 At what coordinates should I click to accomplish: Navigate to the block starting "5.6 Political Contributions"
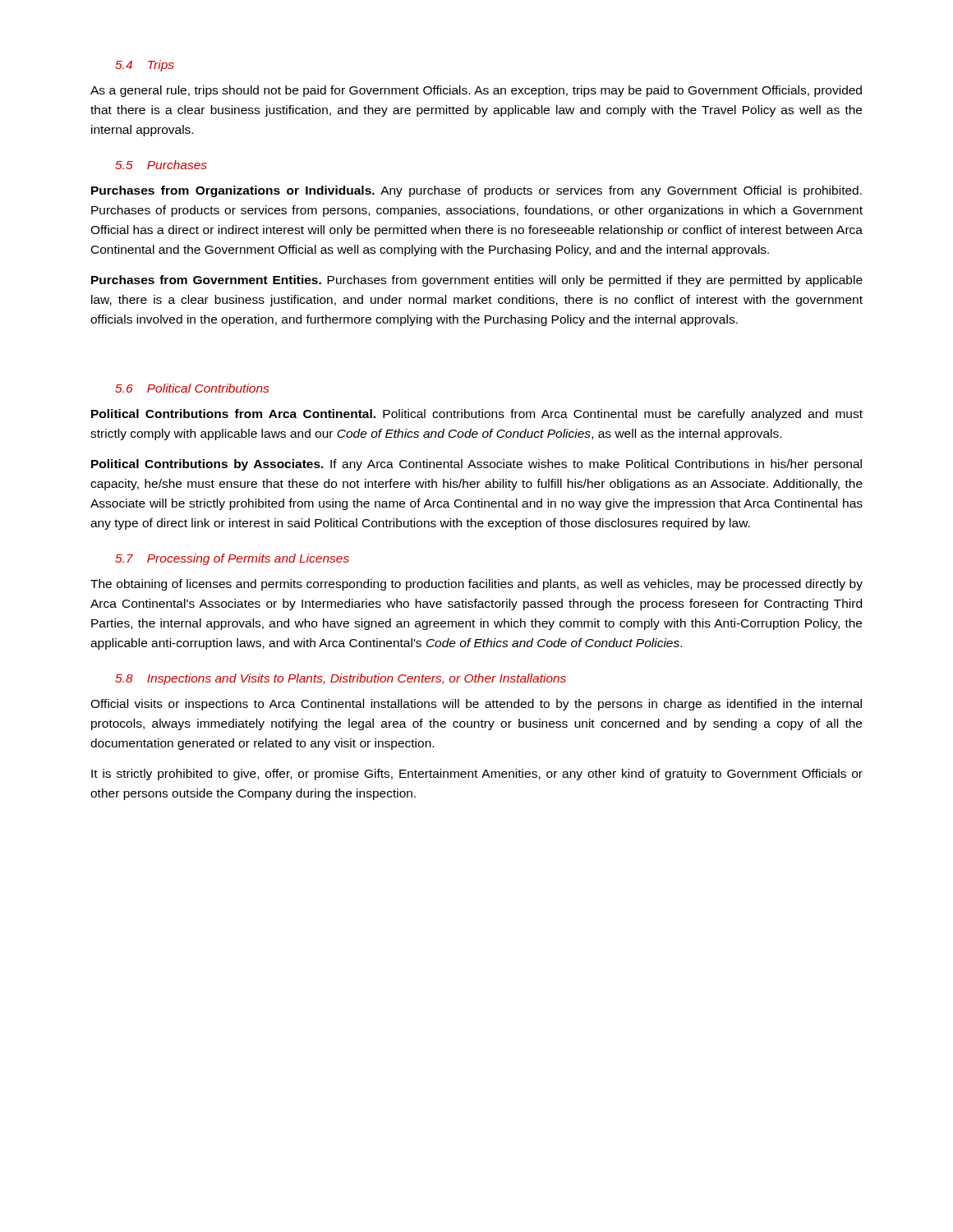pos(192,388)
